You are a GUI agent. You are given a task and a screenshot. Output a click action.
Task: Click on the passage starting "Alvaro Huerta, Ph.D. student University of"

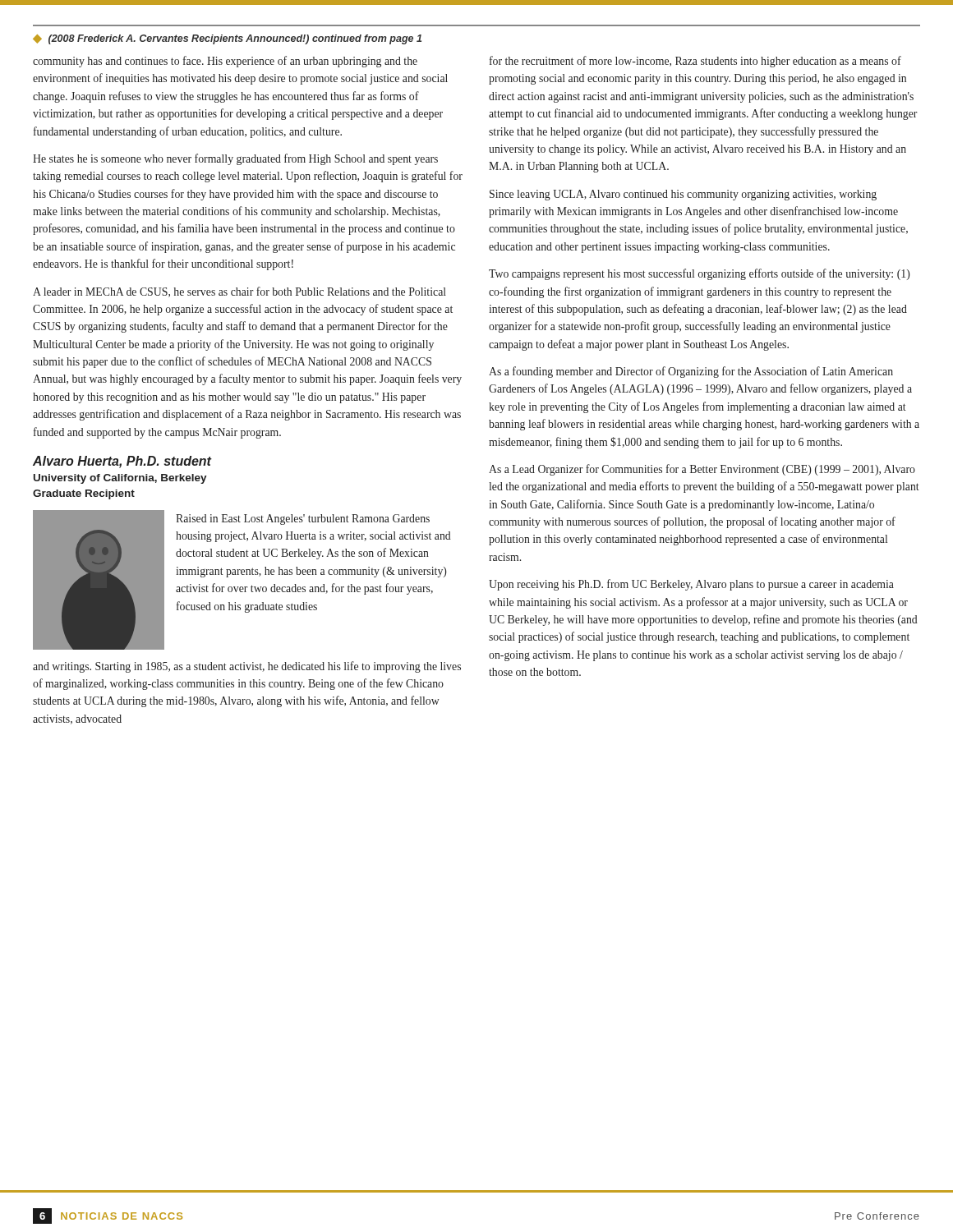coord(122,462)
